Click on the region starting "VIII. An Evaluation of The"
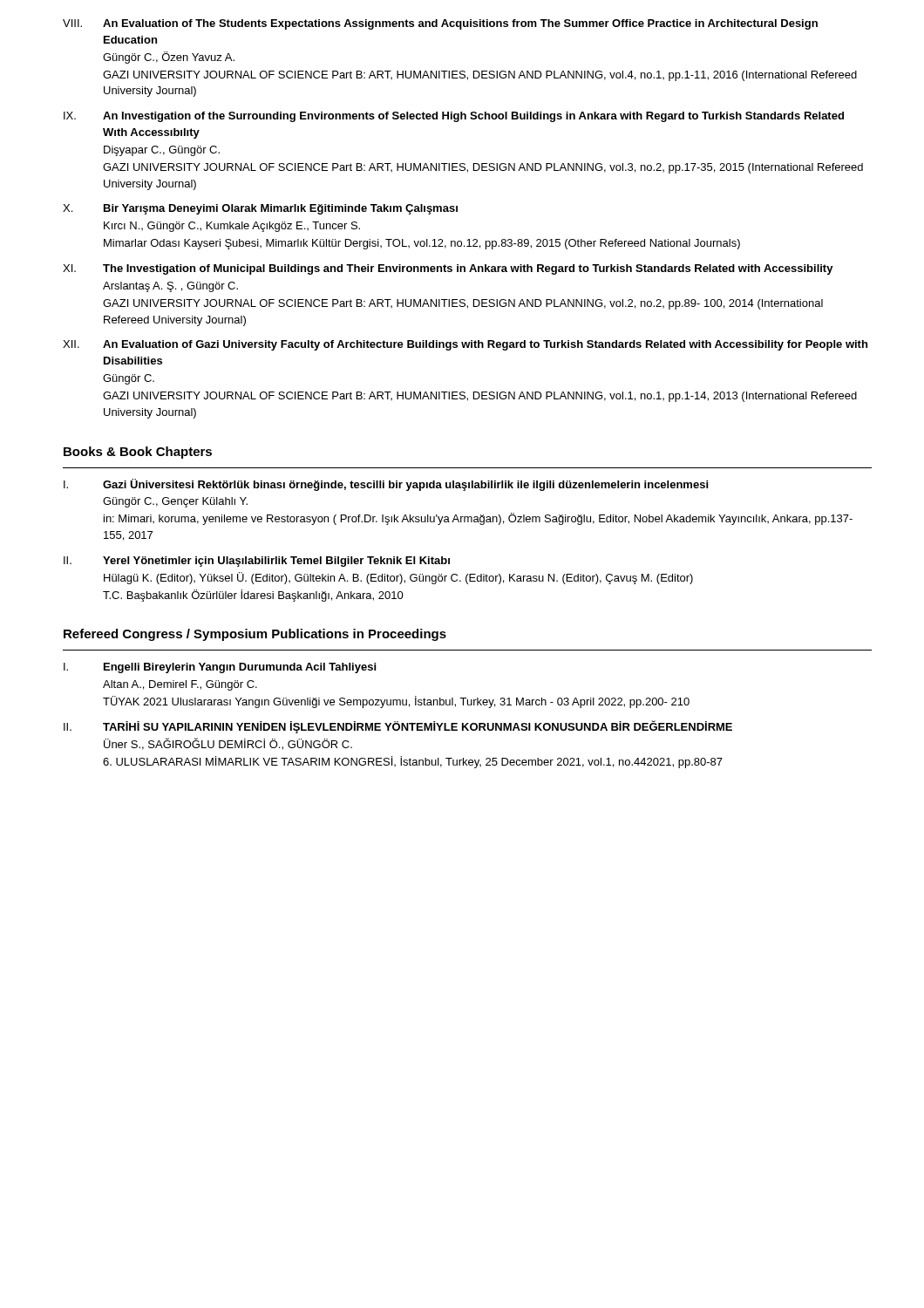924x1308 pixels. pyautogui.click(x=440, y=24)
